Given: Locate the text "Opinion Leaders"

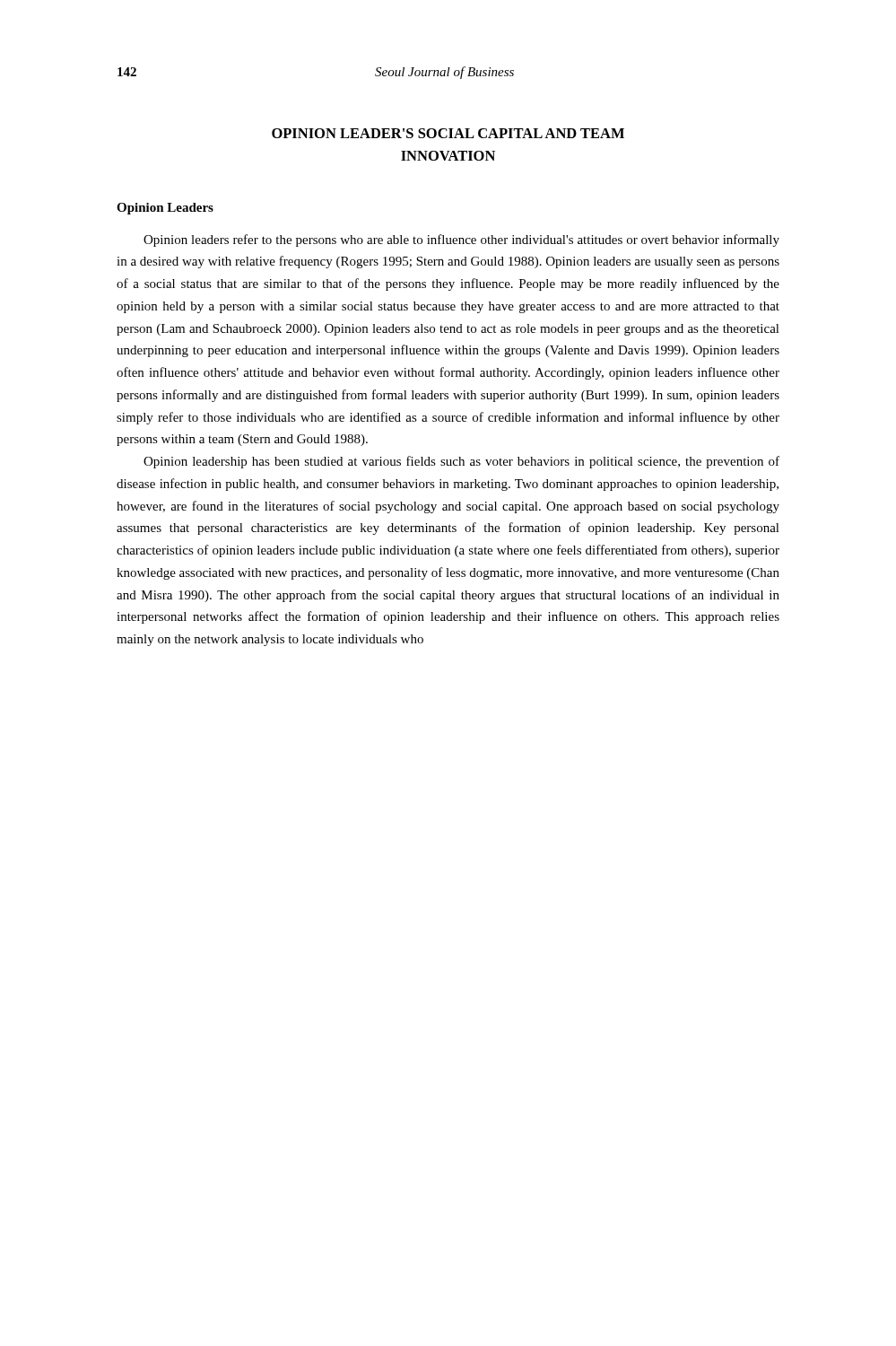Looking at the screenshot, I should 165,207.
